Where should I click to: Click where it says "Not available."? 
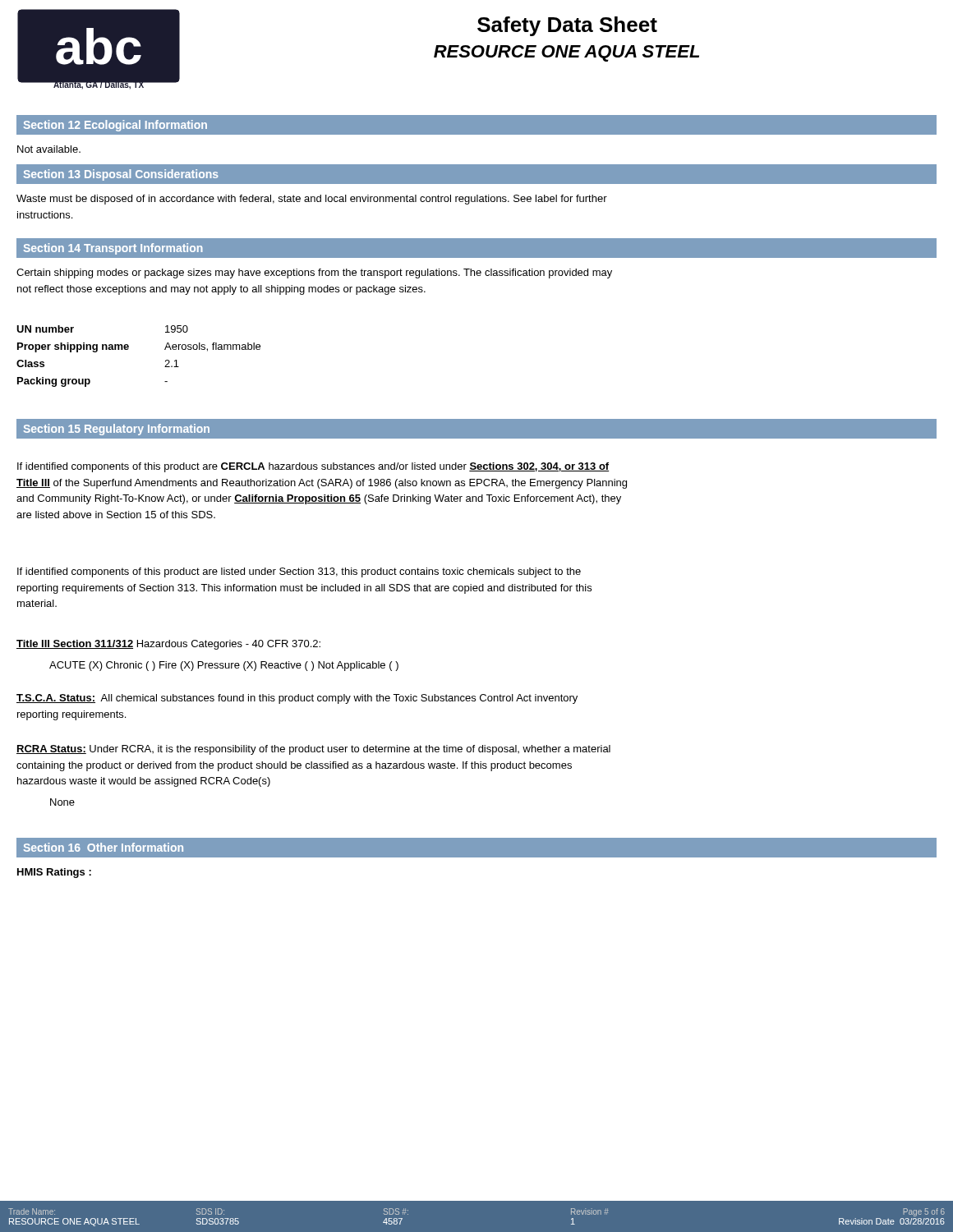point(49,149)
